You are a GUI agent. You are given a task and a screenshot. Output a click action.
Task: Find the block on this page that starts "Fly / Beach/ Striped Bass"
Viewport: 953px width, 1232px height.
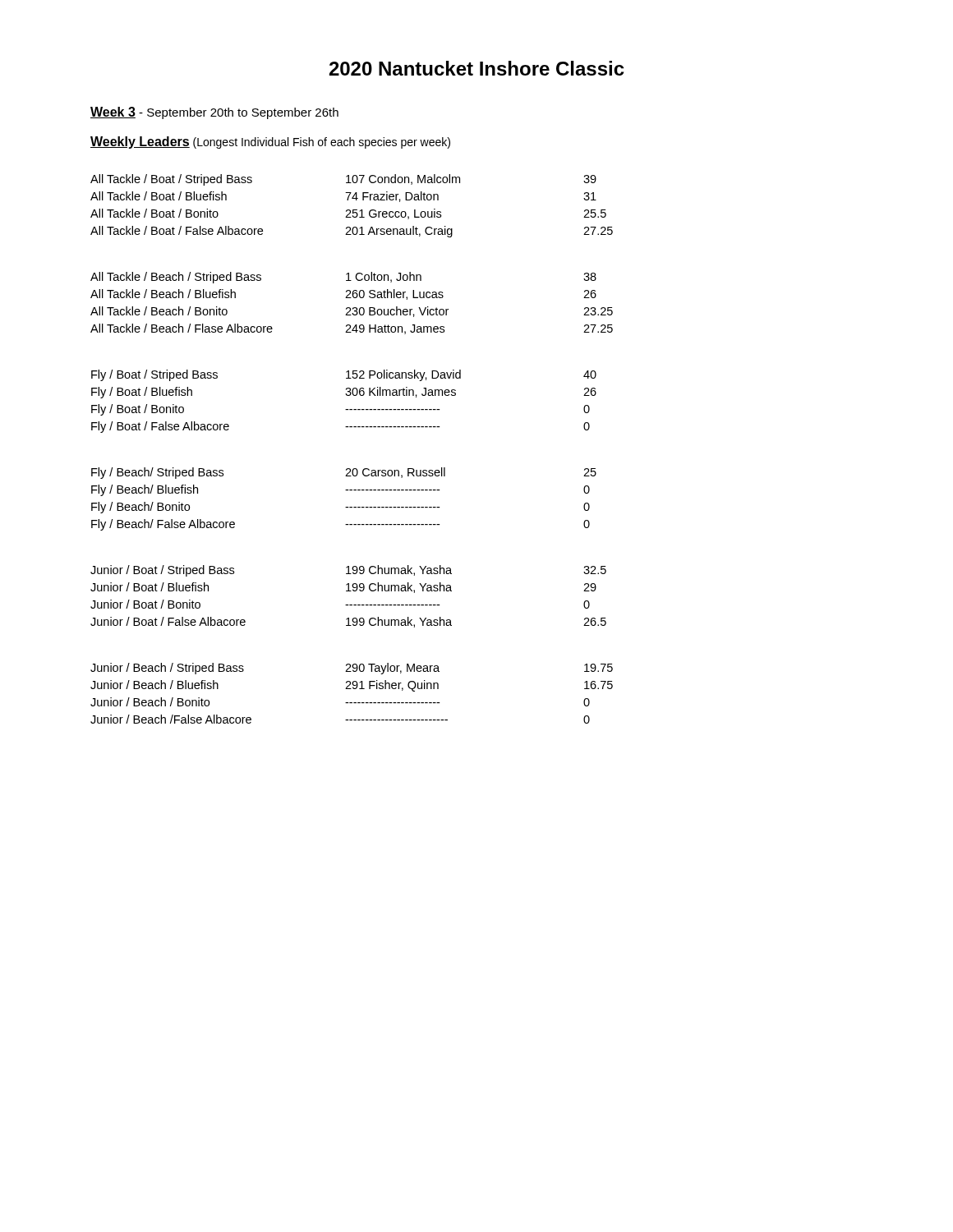(370, 472)
